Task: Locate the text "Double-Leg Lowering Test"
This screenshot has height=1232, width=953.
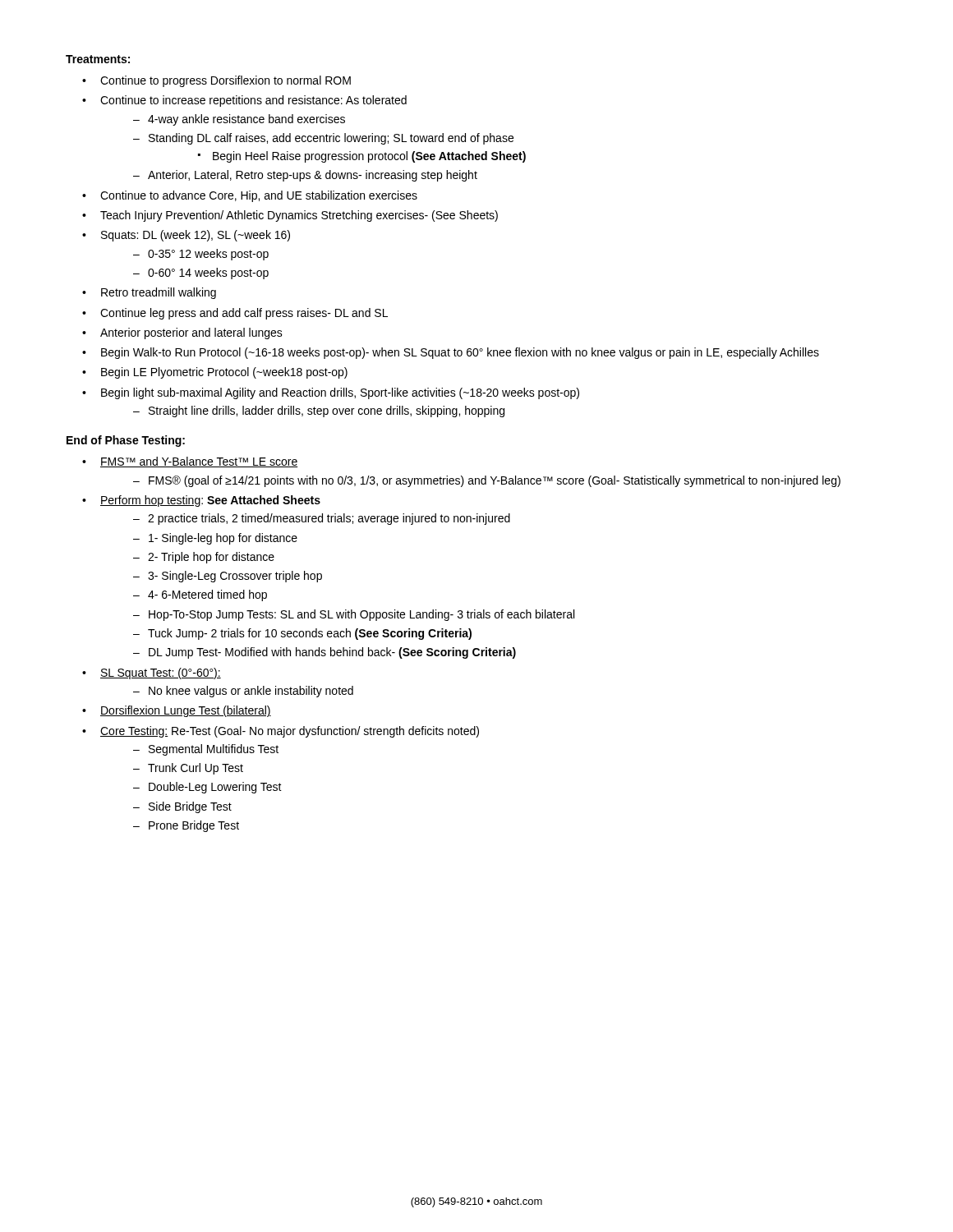Action: coord(215,787)
